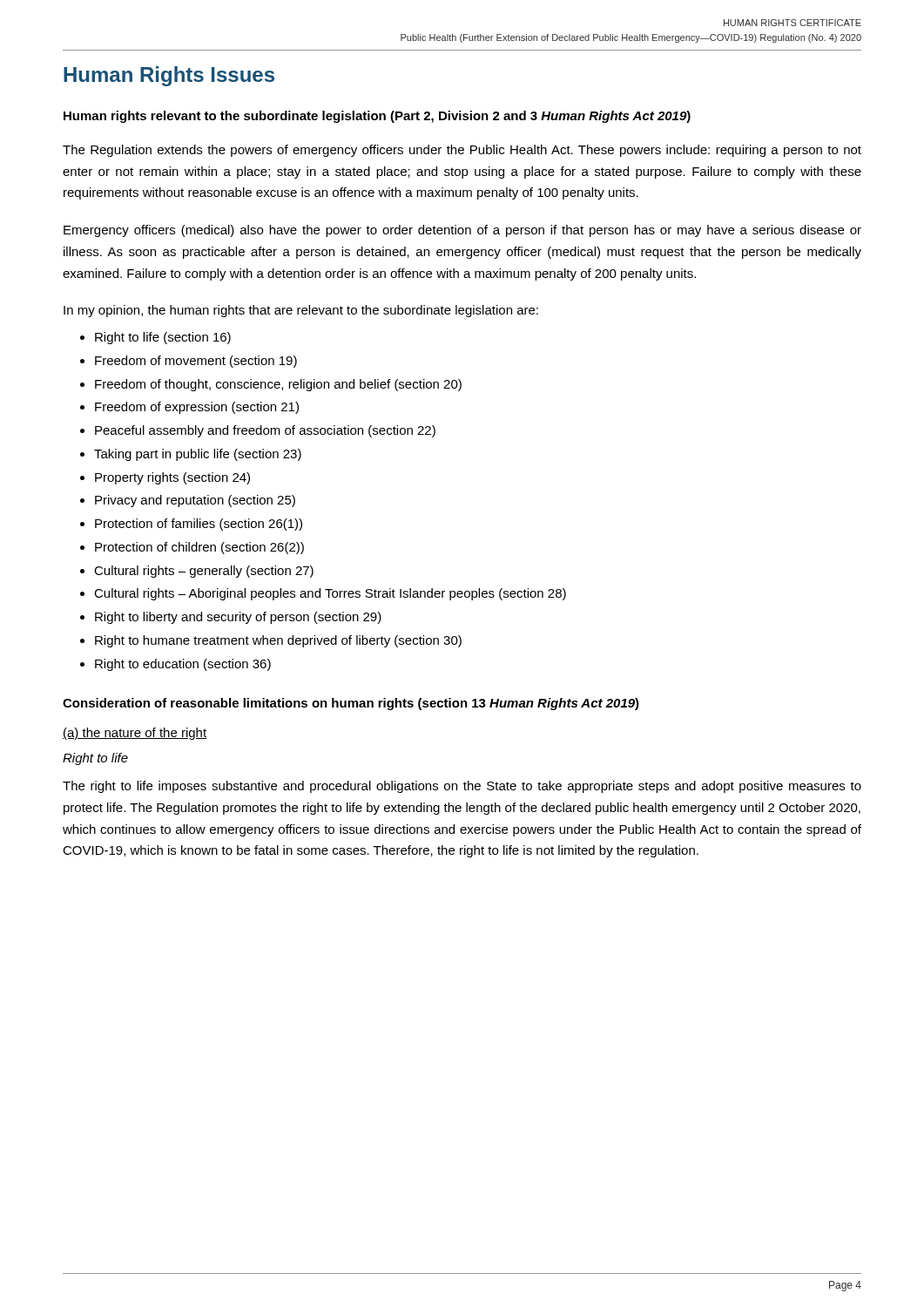
Task: Find the list item containing "Right to liberty and security of"
Action: 238,616
